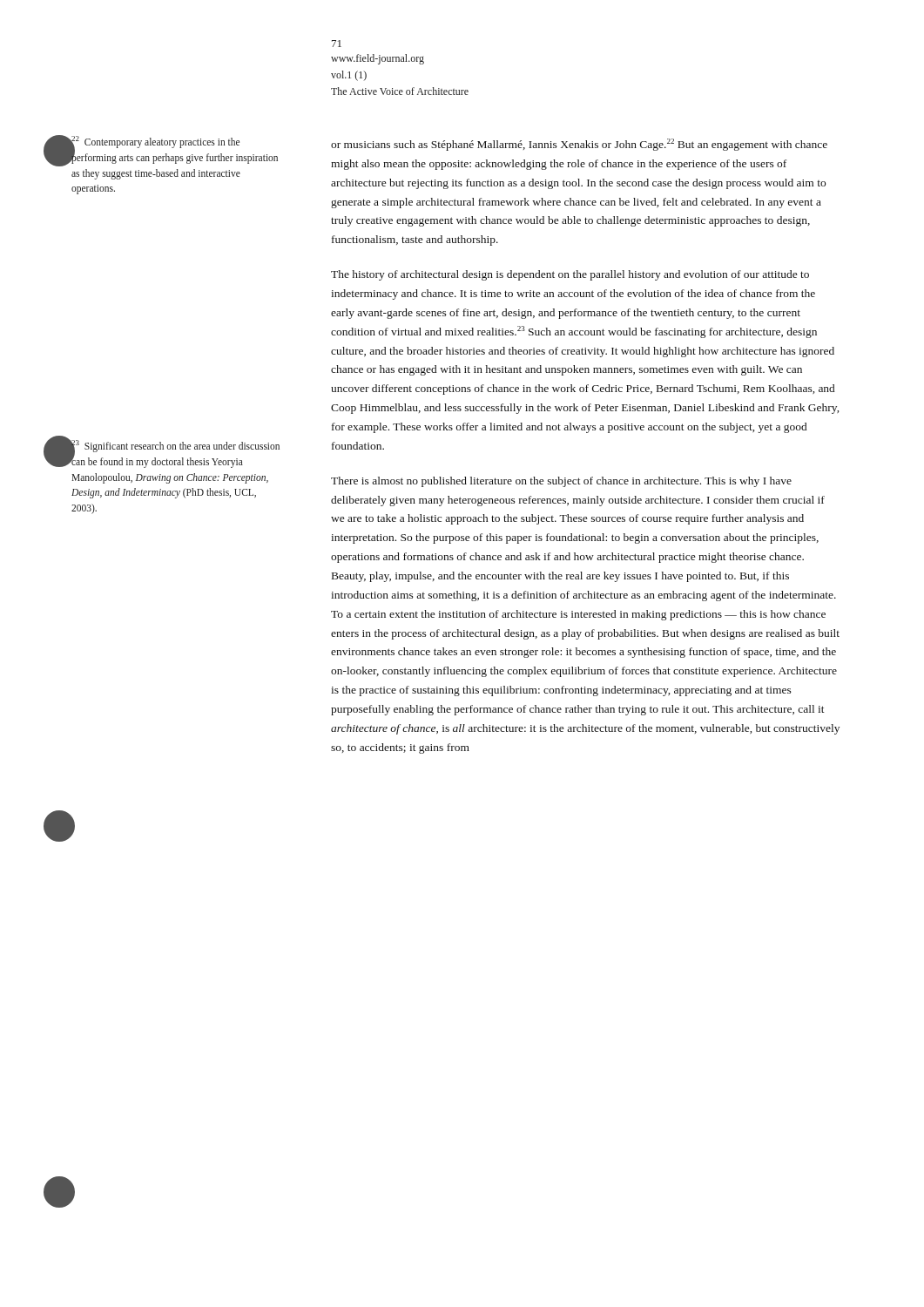The width and height of the screenshot is (924, 1307).
Task: Locate the text block starting "23 Significant research on the area under"
Action: [x=176, y=476]
